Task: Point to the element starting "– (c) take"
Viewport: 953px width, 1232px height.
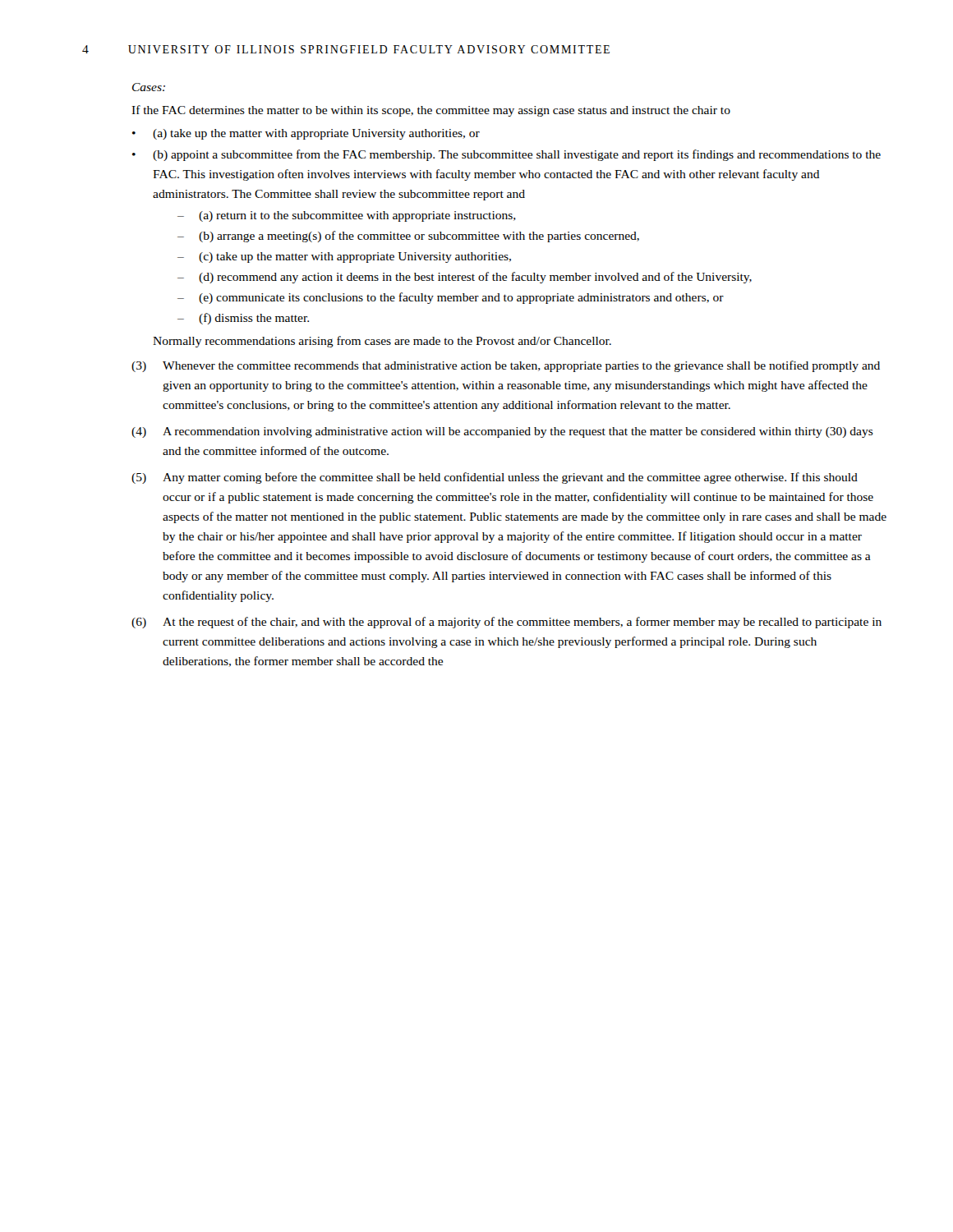Action: (344, 257)
